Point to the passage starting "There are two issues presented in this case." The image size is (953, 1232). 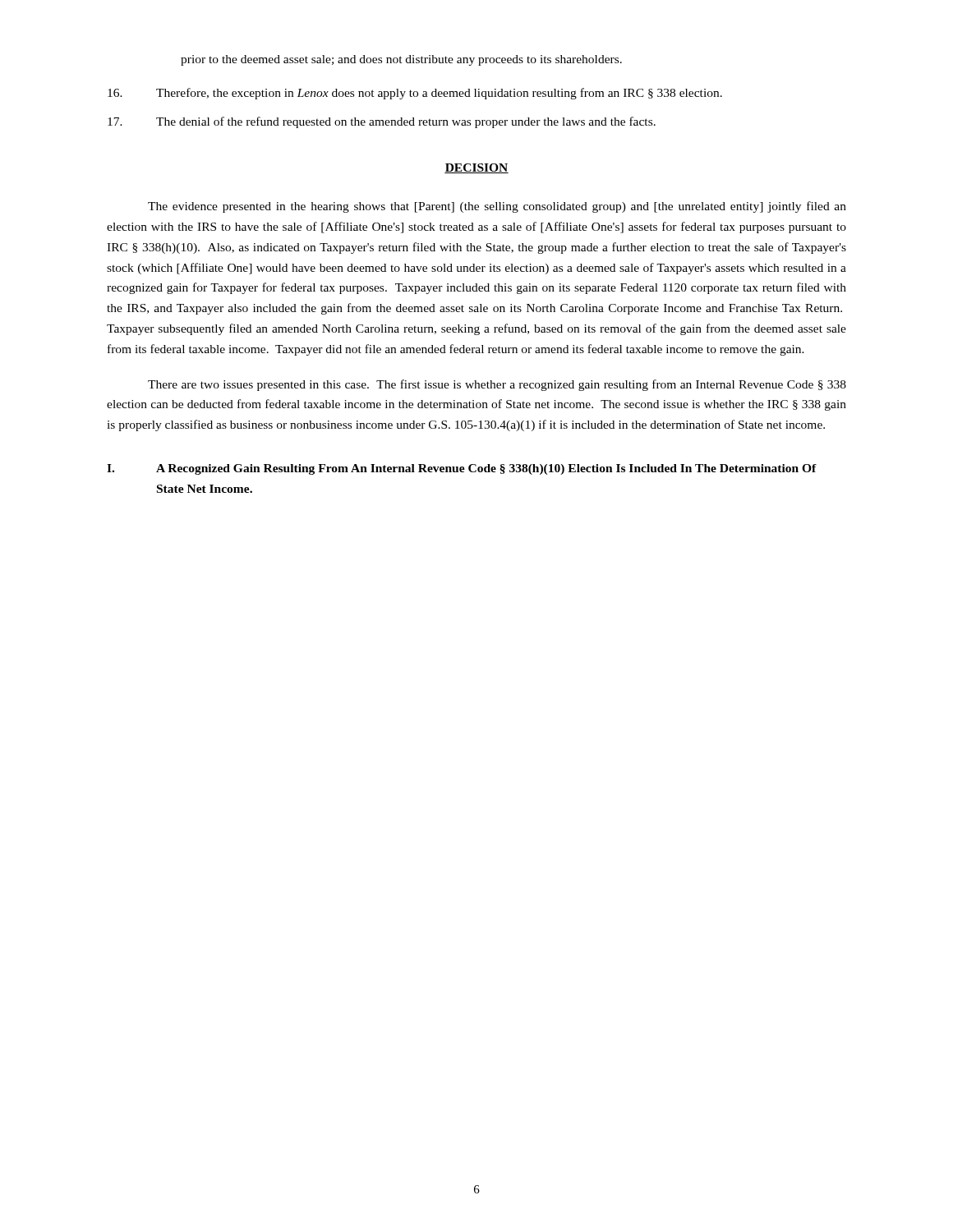[x=476, y=404]
